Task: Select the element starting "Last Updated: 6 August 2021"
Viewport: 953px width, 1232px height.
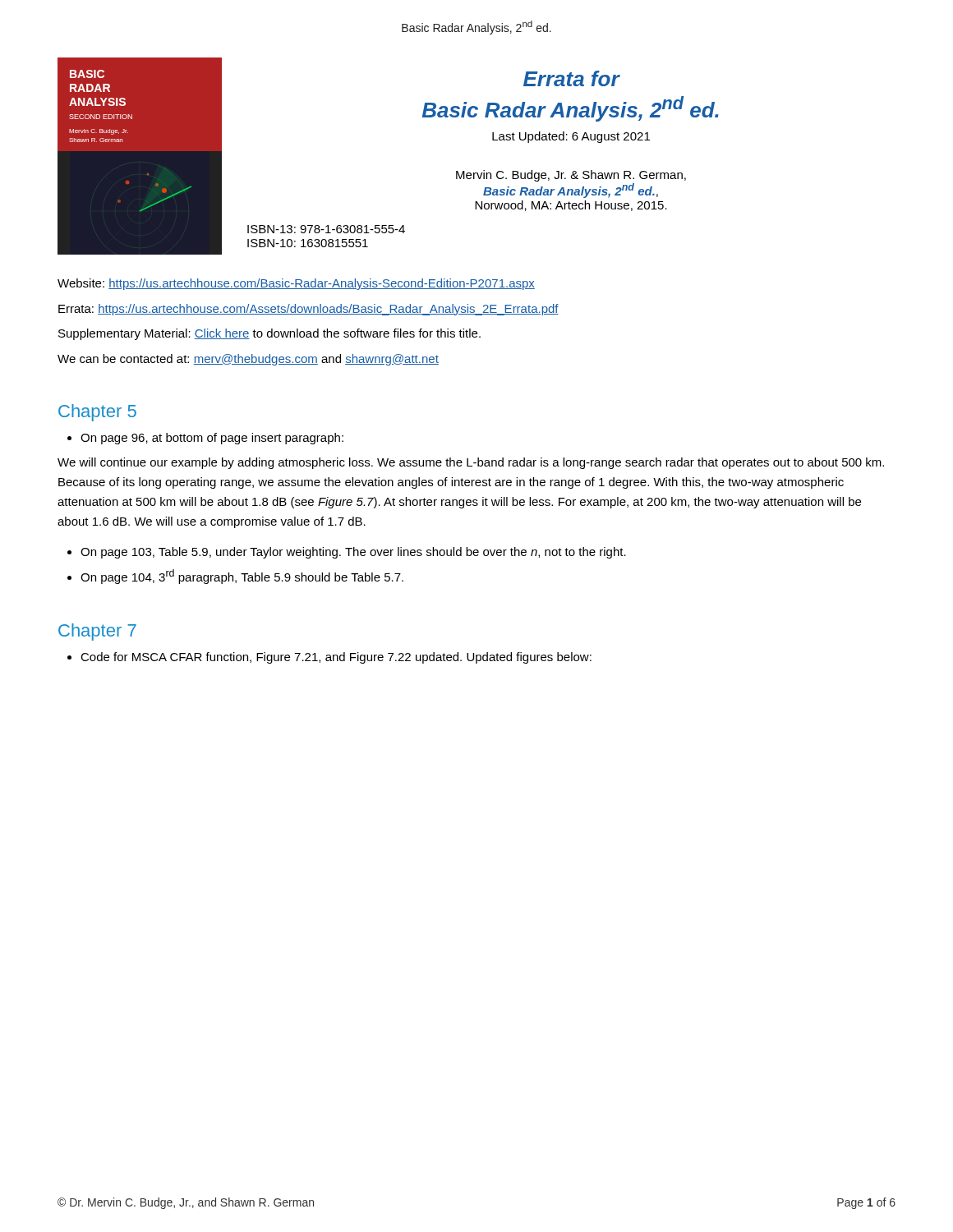Action: click(x=571, y=136)
